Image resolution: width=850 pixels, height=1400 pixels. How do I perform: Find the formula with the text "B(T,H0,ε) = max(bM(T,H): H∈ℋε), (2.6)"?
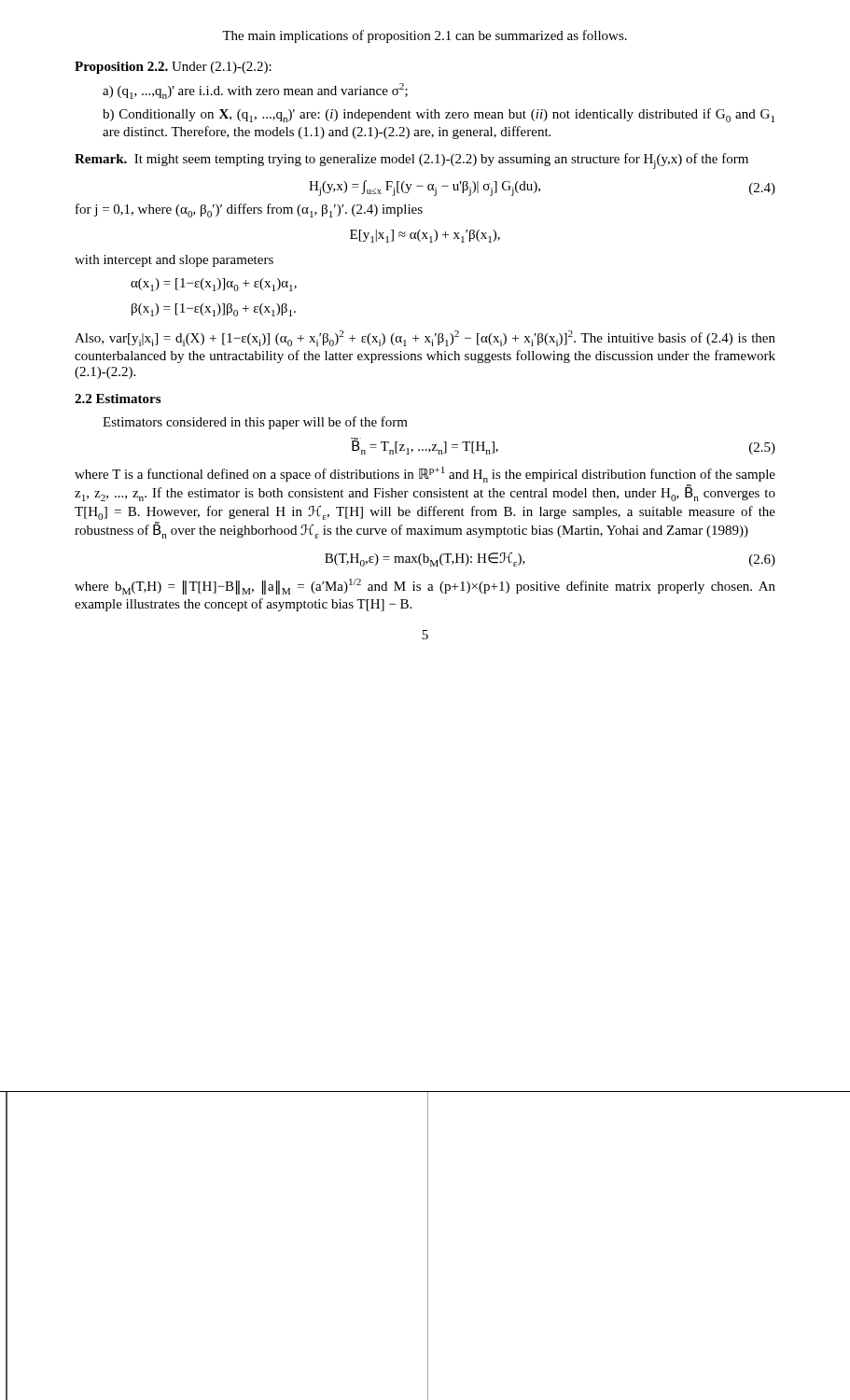click(424, 560)
